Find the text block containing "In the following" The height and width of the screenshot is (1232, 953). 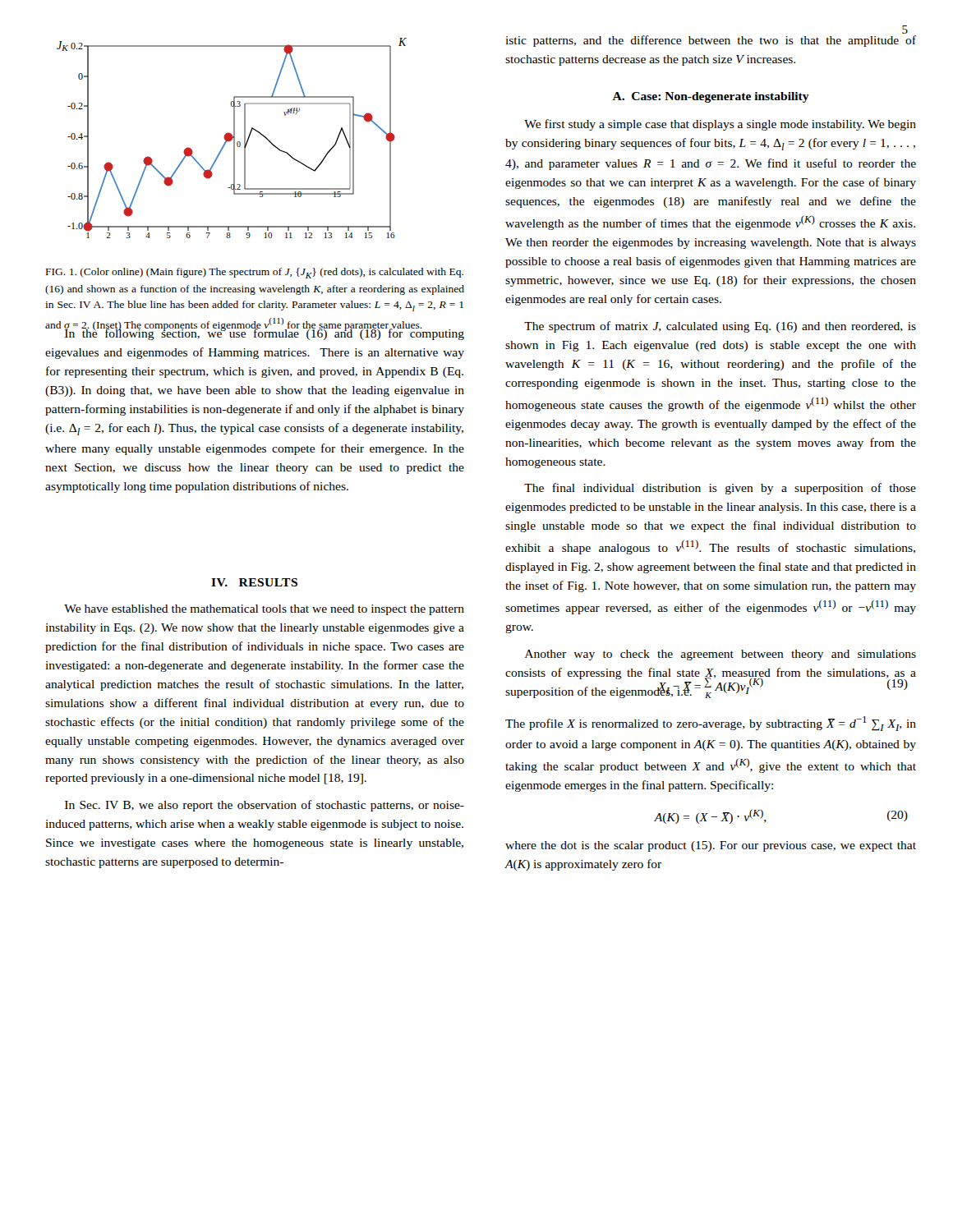point(255,410)
